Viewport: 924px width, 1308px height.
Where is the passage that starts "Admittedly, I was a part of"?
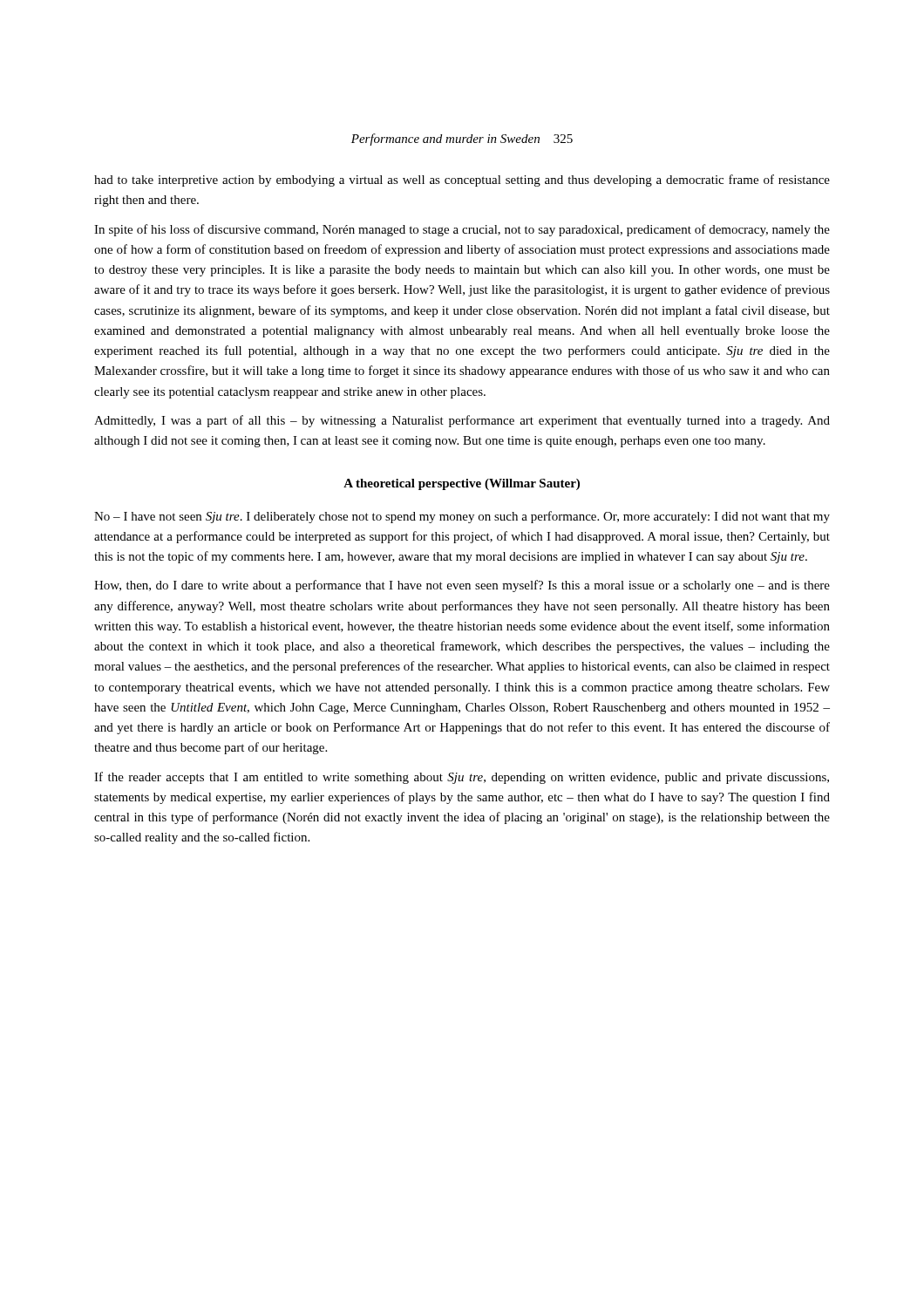click(x=462, y=431)
